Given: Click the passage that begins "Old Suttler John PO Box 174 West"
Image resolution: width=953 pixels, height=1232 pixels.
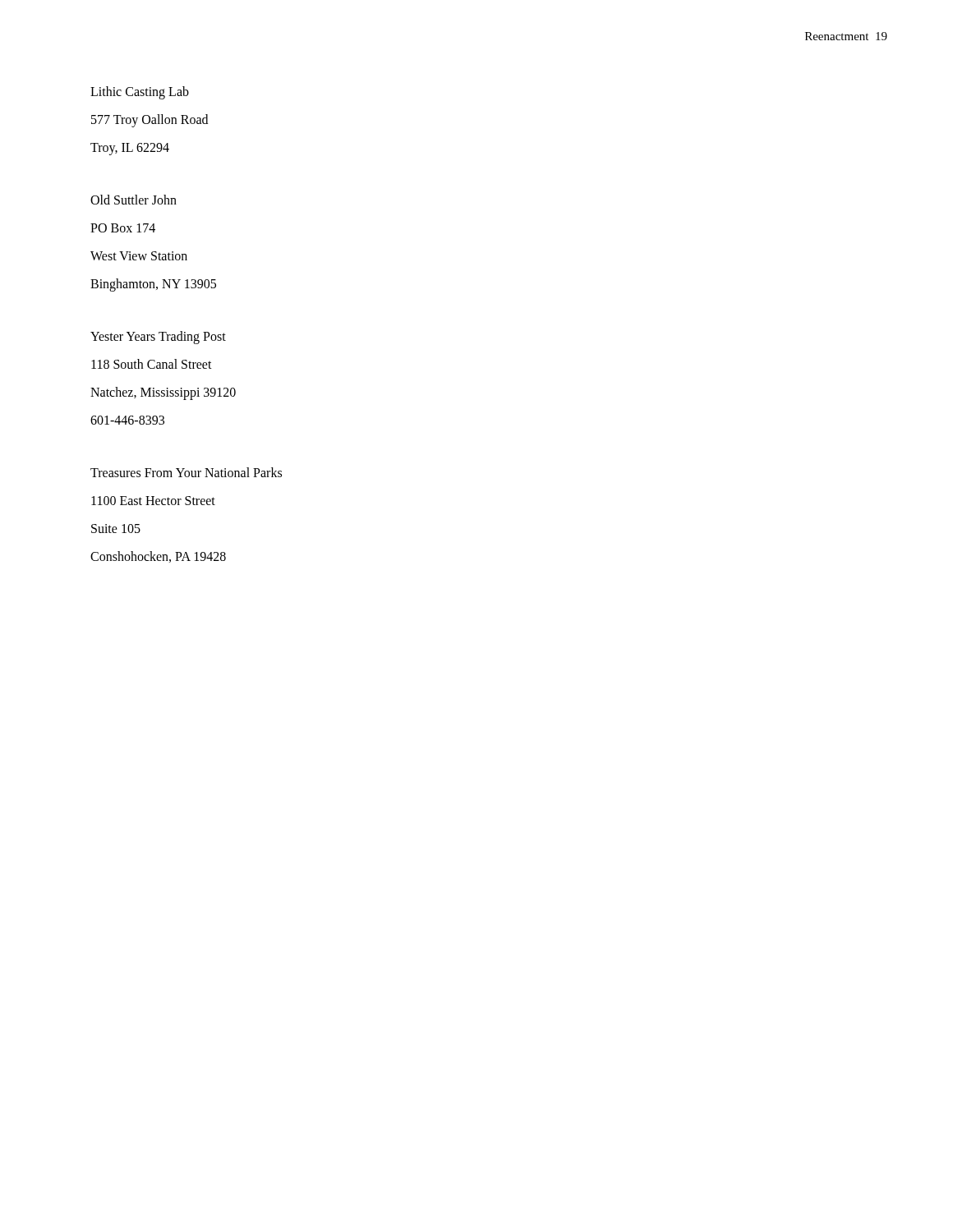Looking at the screenshot, I should click(134, 200).
